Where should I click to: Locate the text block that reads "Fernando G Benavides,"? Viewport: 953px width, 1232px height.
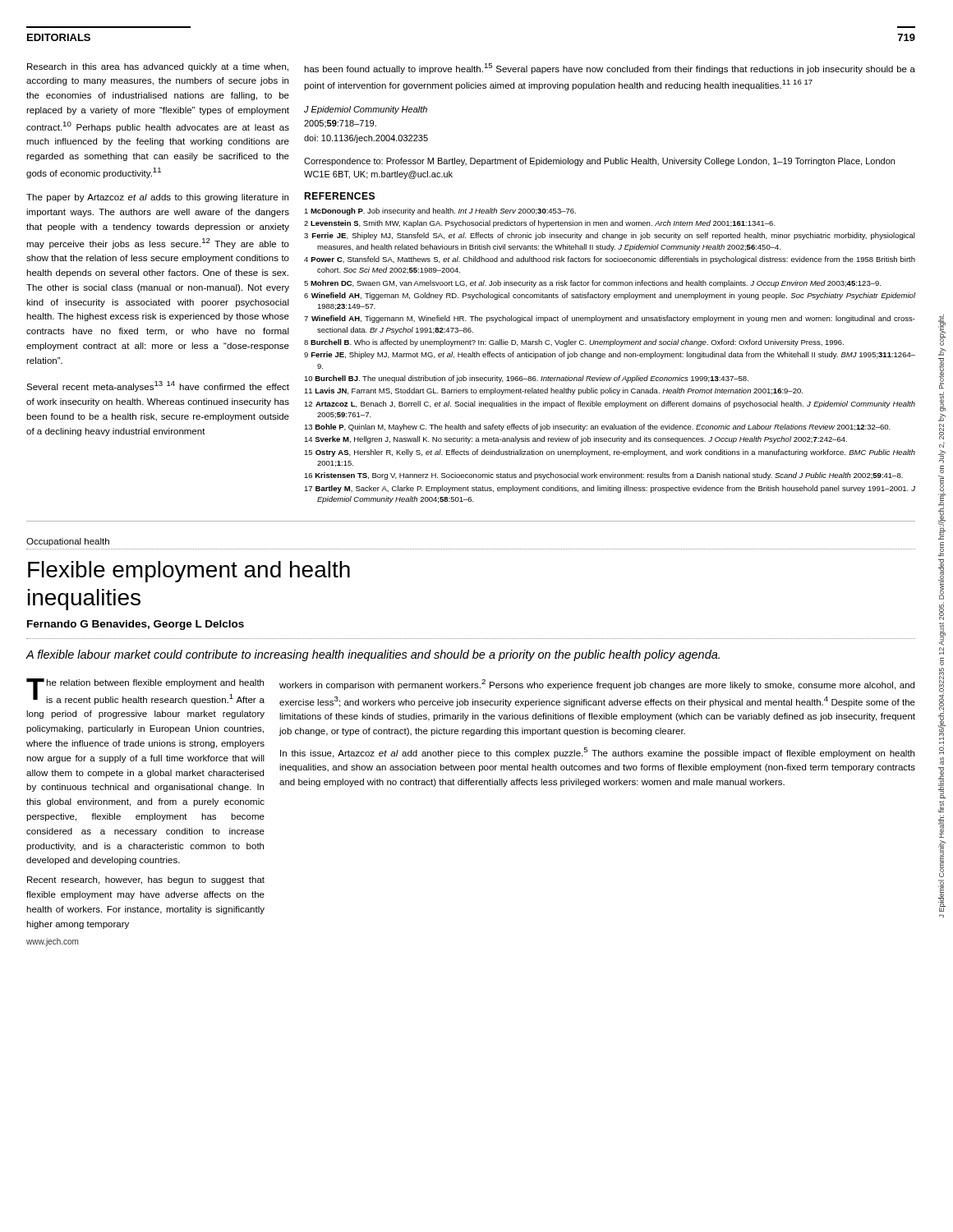pos(135,624)
